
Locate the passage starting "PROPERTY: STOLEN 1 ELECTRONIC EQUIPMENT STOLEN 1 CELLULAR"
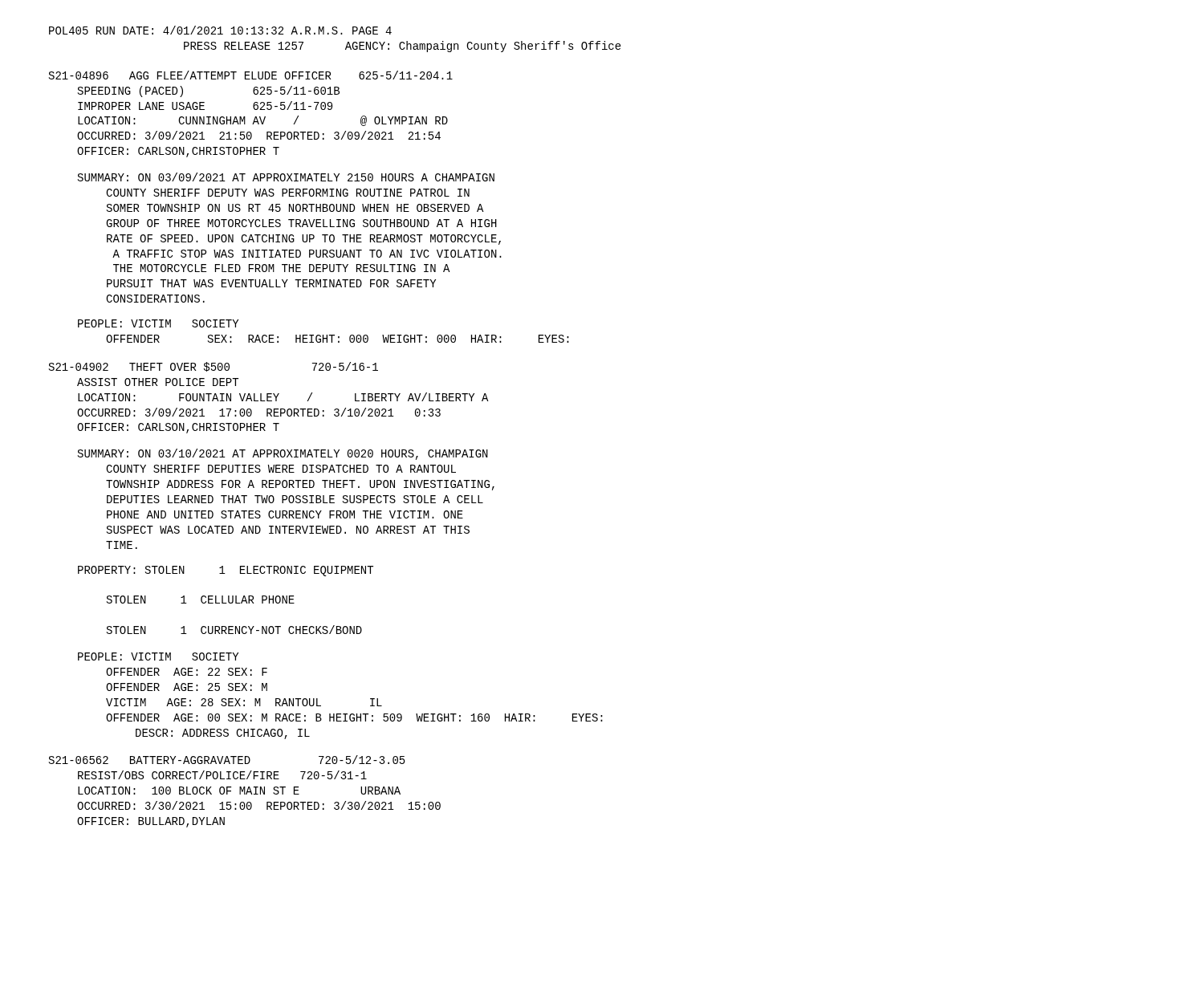coord(226,571)
